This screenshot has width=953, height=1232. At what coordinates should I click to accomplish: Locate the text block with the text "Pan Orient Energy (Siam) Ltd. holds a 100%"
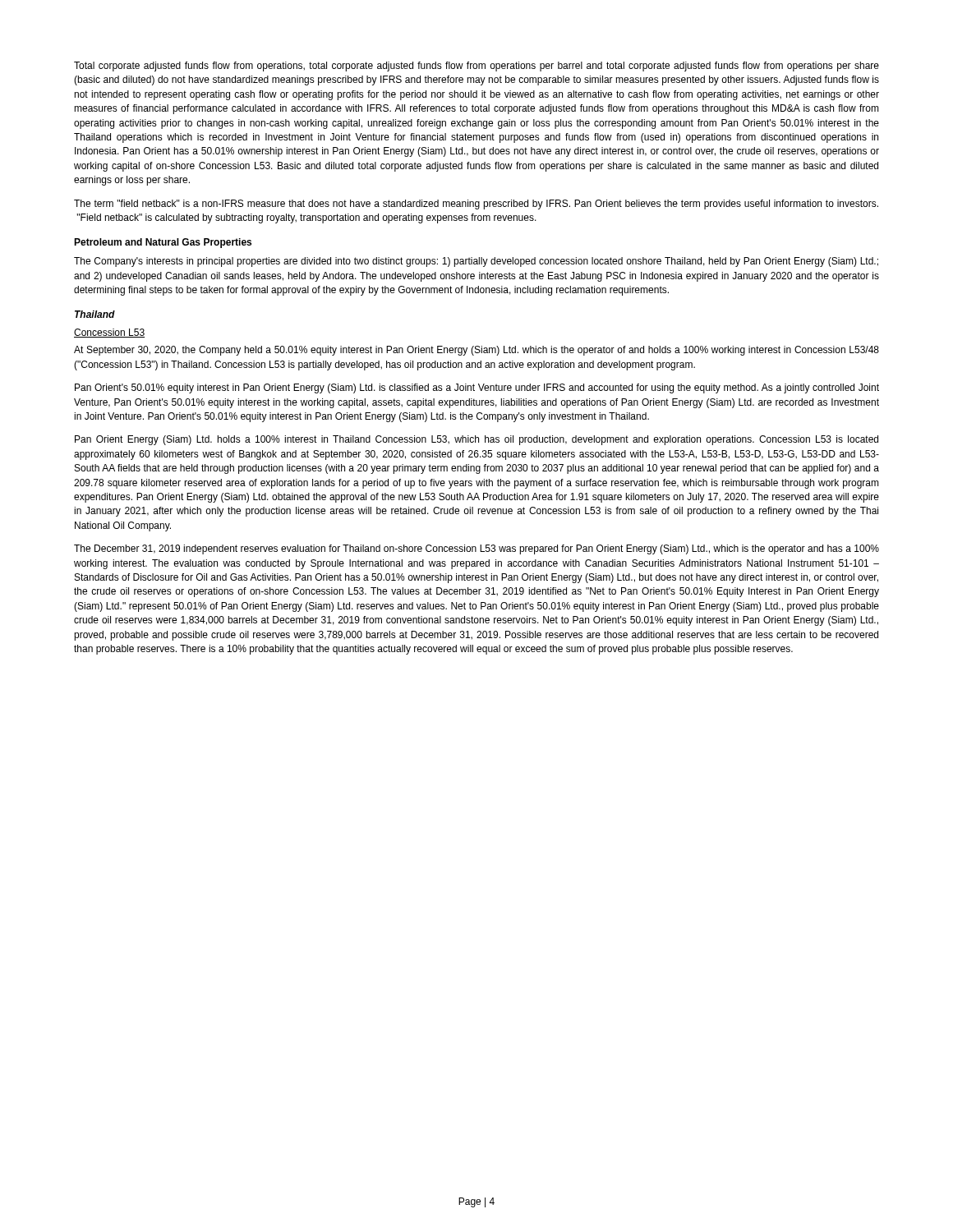[x=476, y=483]
